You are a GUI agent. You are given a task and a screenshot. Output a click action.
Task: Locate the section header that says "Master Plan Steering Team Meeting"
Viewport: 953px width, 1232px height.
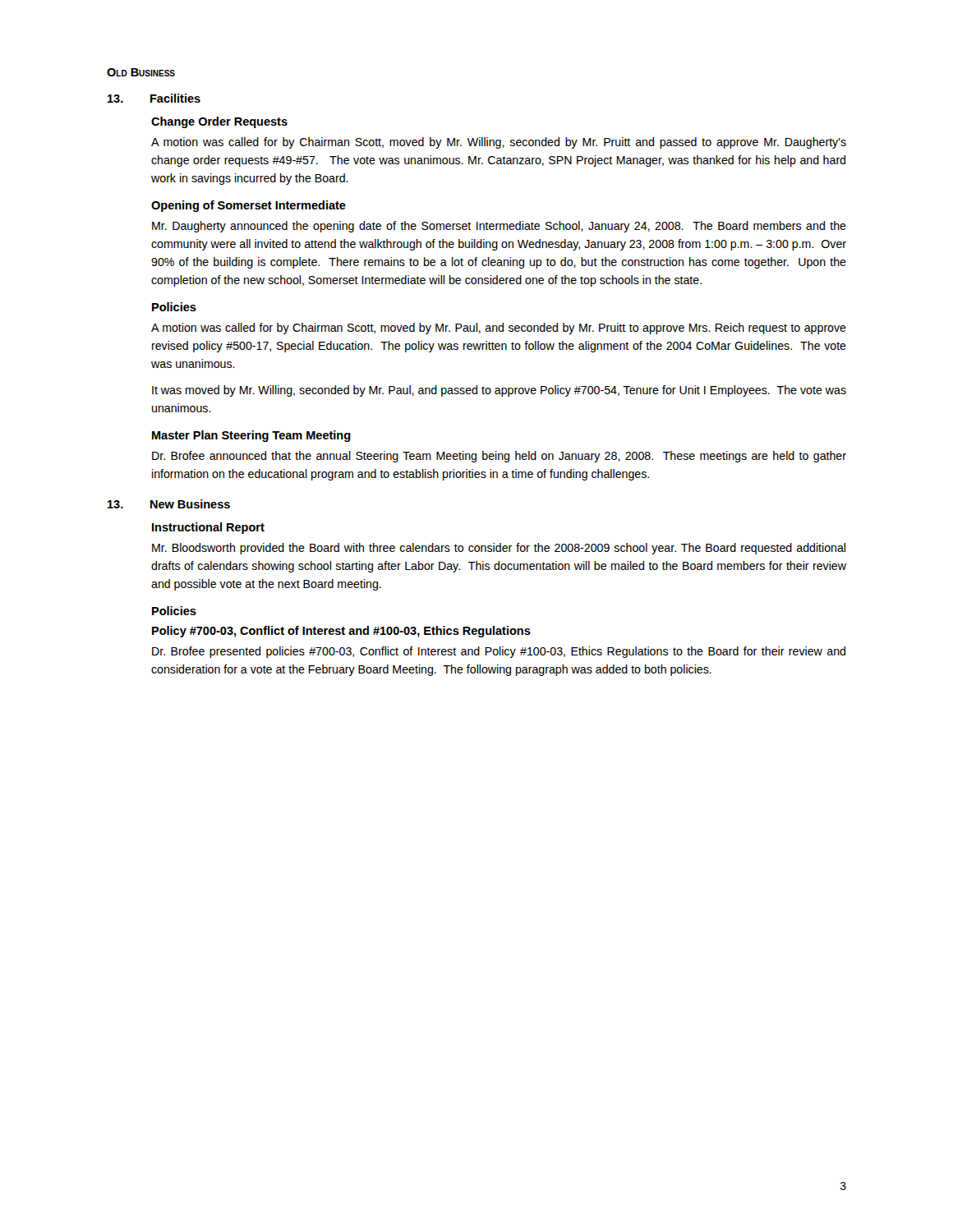(x=251, y=435)
